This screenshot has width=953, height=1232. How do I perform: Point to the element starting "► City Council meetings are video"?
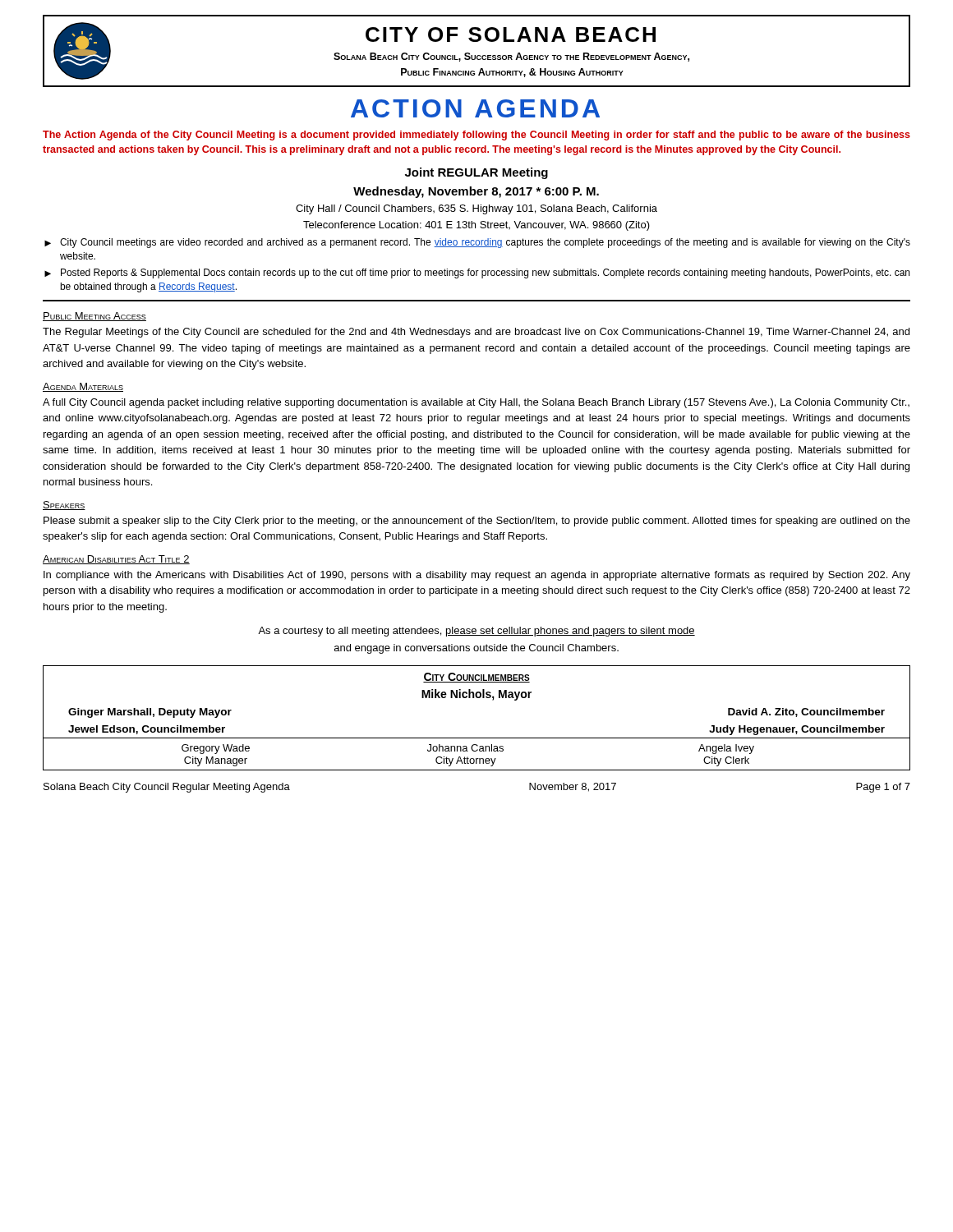coord(476,250)
